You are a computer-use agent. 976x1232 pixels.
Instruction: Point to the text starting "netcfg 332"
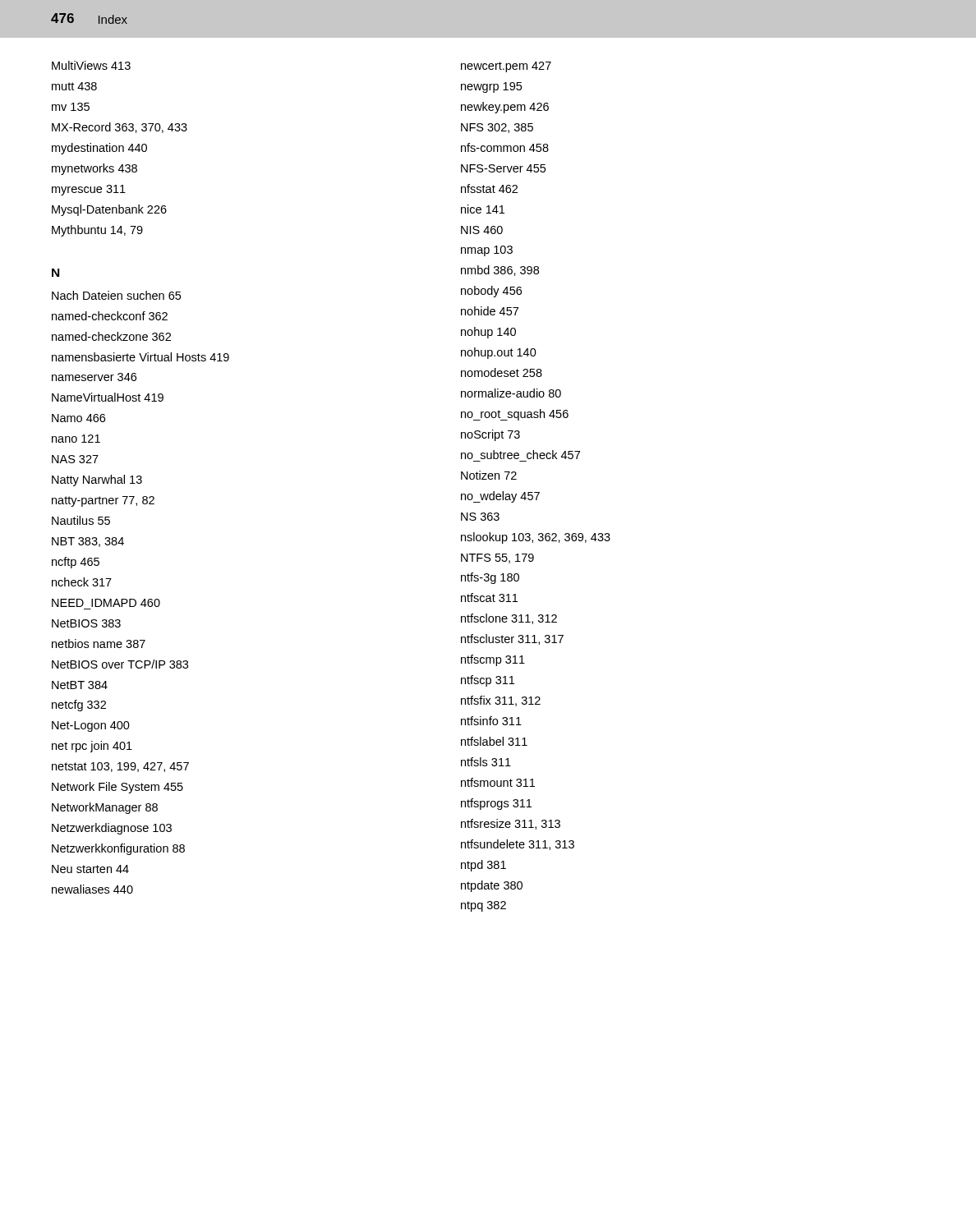[x=79, y=705]
